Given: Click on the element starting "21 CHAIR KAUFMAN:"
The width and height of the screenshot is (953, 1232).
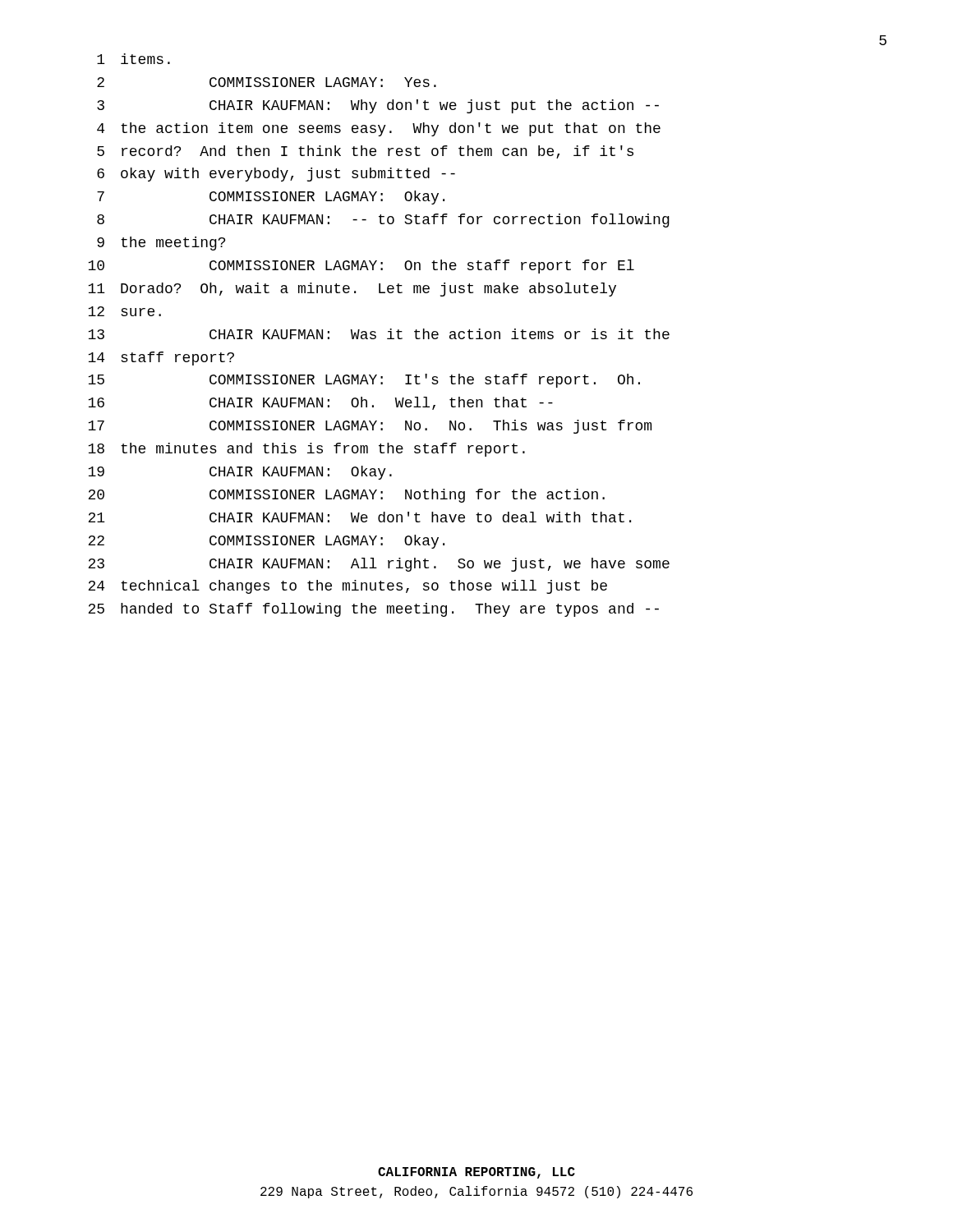Looking at the screenshot, I should (x=476, y=519).
